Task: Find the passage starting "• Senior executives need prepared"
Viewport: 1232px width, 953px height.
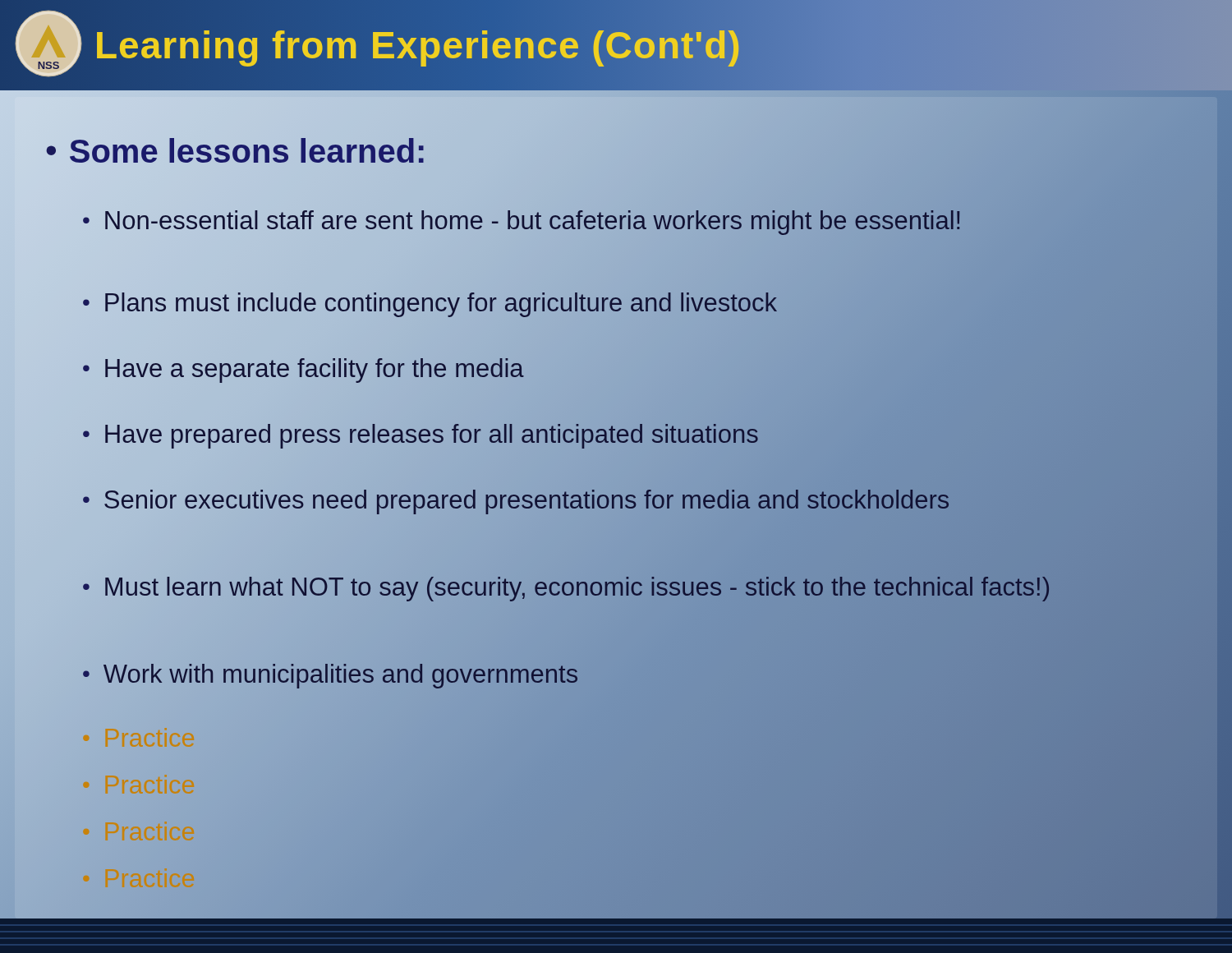Action: (x=516, y=500)
